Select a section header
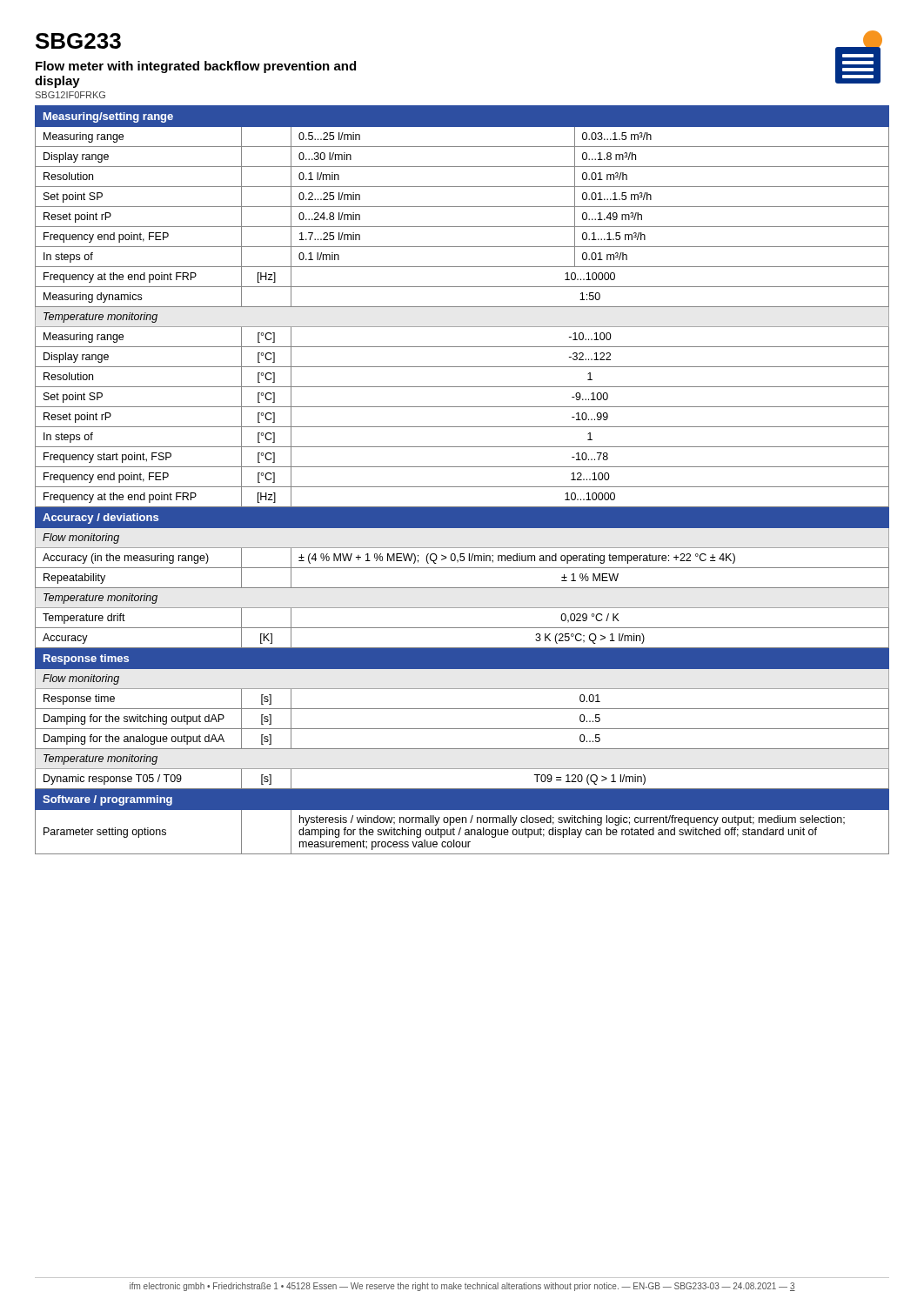Screen dimensions: 1305x924 [196, 73]
